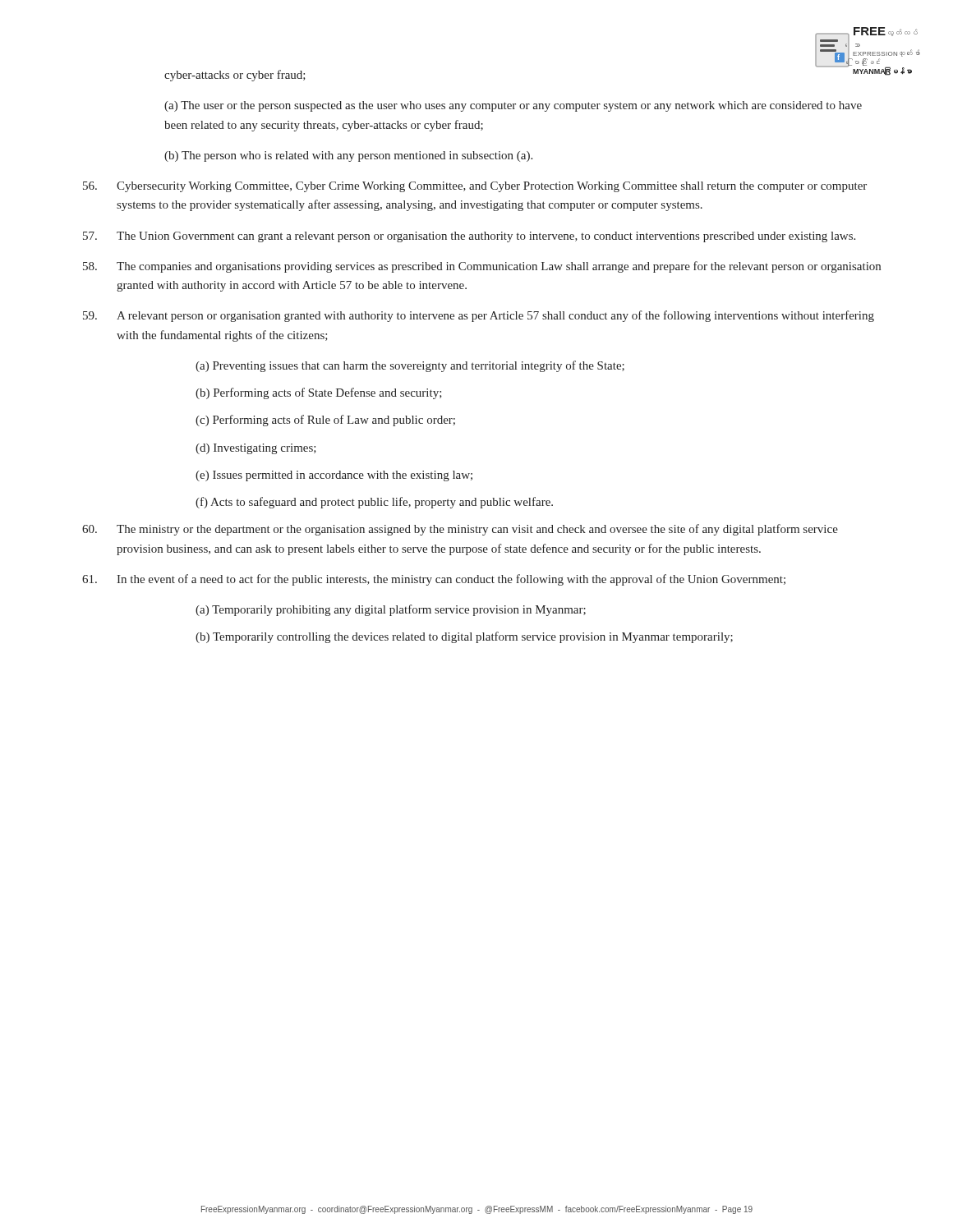Click the passage that begins "59. A relevant person or organisation granted with"

coord(485,326)
